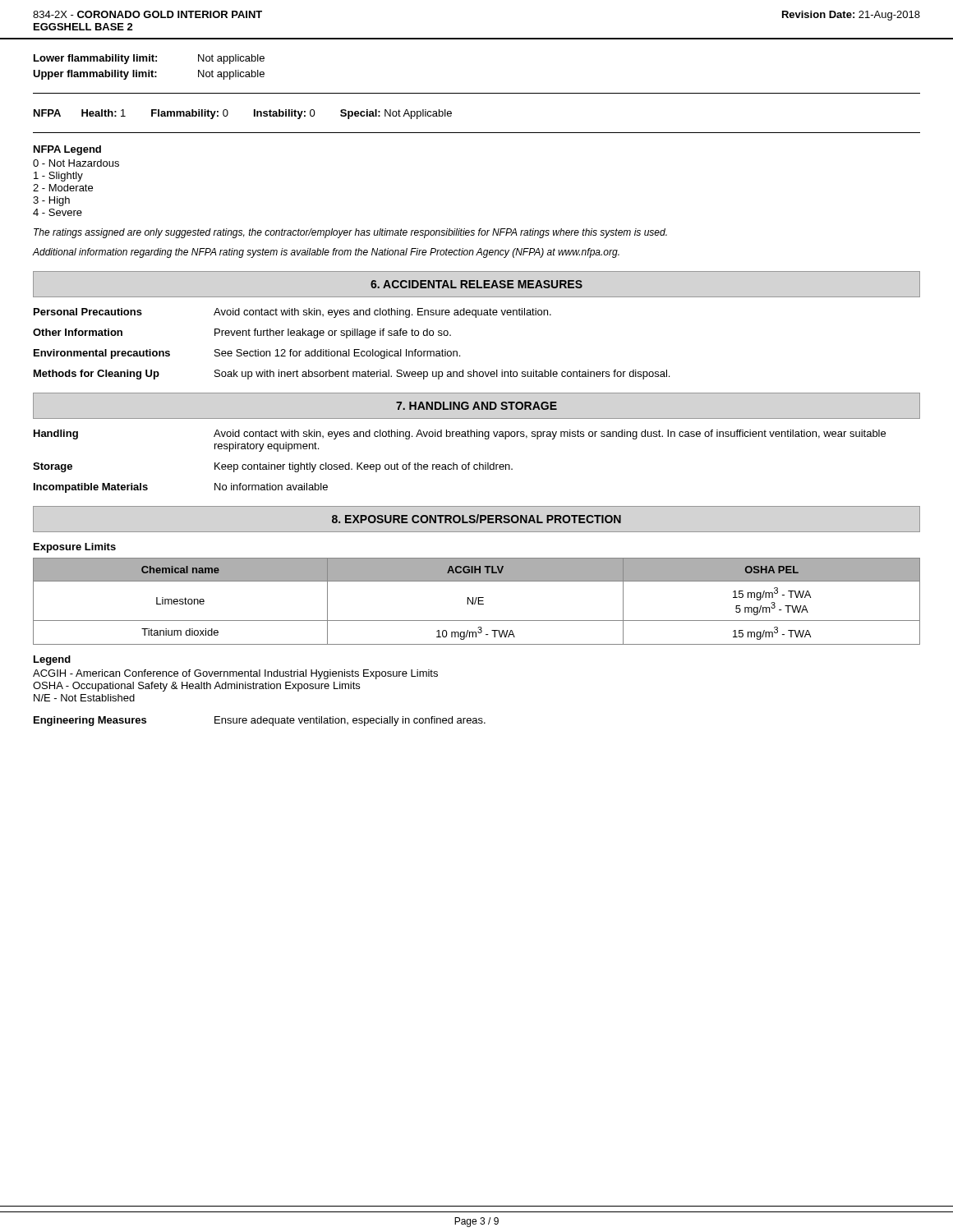The height and width of the screenshot is (1232, 953).
Task: Select the text block containing "Handling Avoid contact"
Action: click(476, 439)
